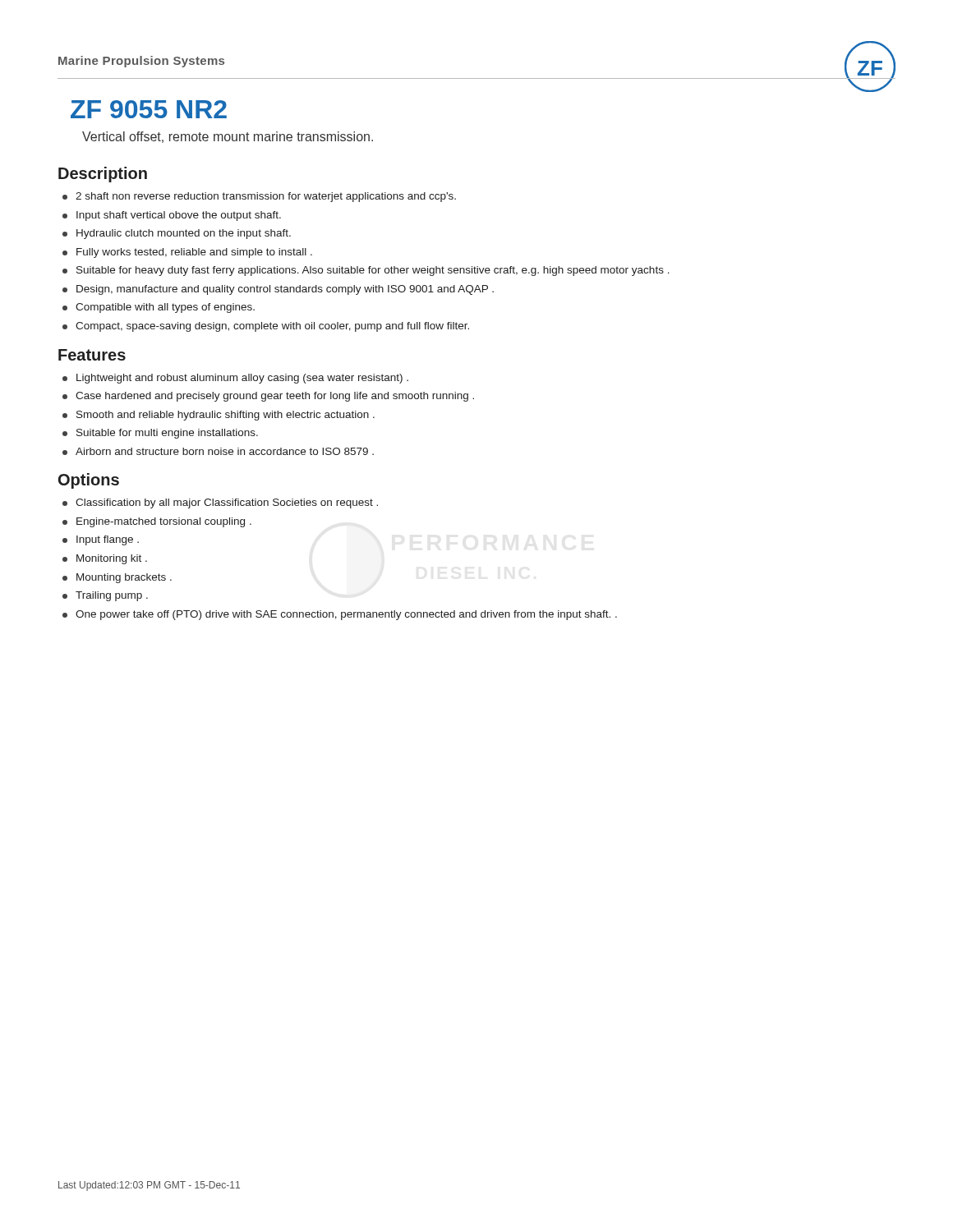Find the list item with the text "Hydraulic clutch mounted on the input shaft."
Viewport: 953px width, 1232px height.
point(183,233)
